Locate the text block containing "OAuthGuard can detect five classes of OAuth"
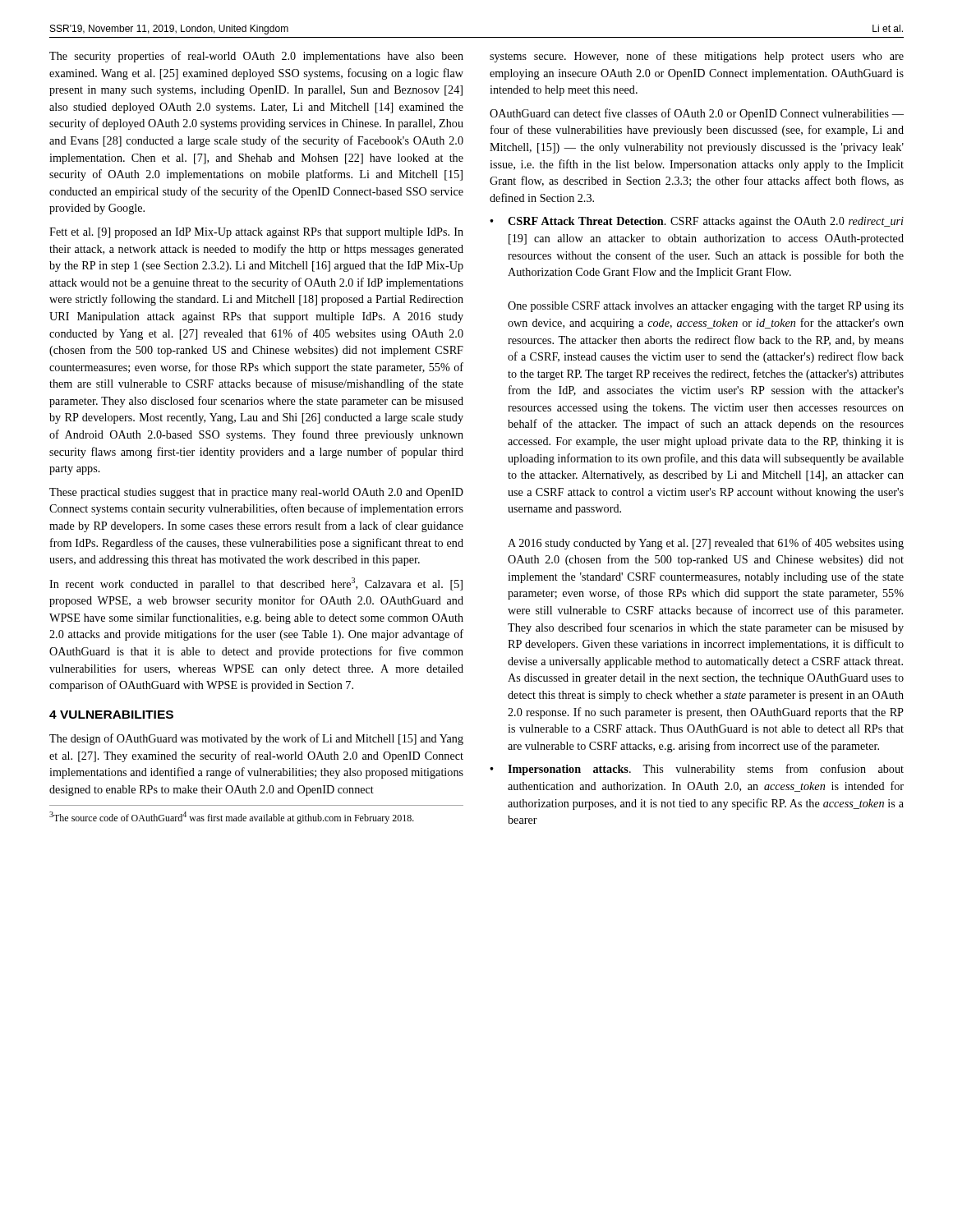The height and width of the screenshot is (1232, 953). point(697,156)
